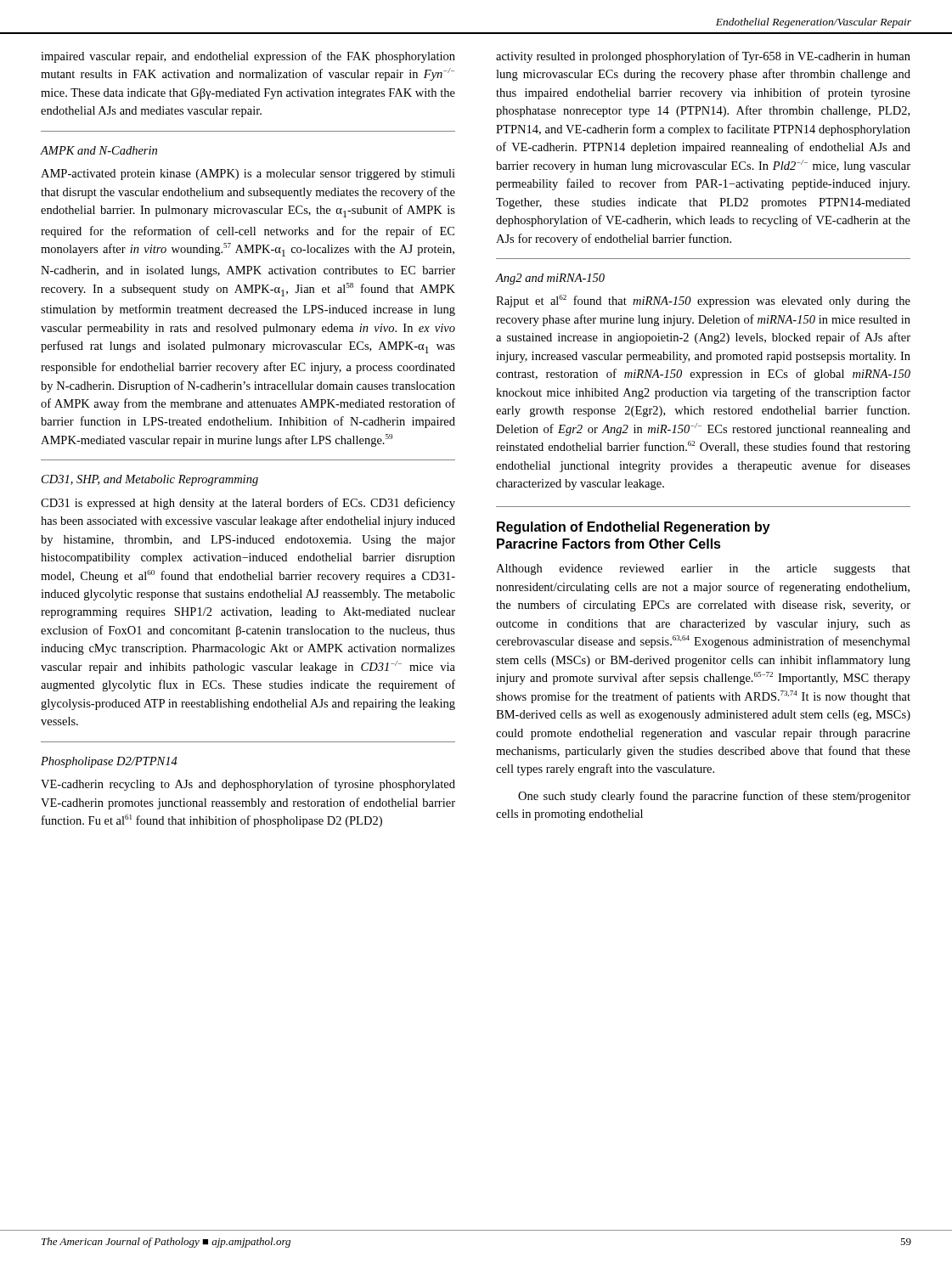
Task: Find the text block starting "activity resulted in prolonged phosphorylation"
Action: pyautogui.click(x=703, y=148)
